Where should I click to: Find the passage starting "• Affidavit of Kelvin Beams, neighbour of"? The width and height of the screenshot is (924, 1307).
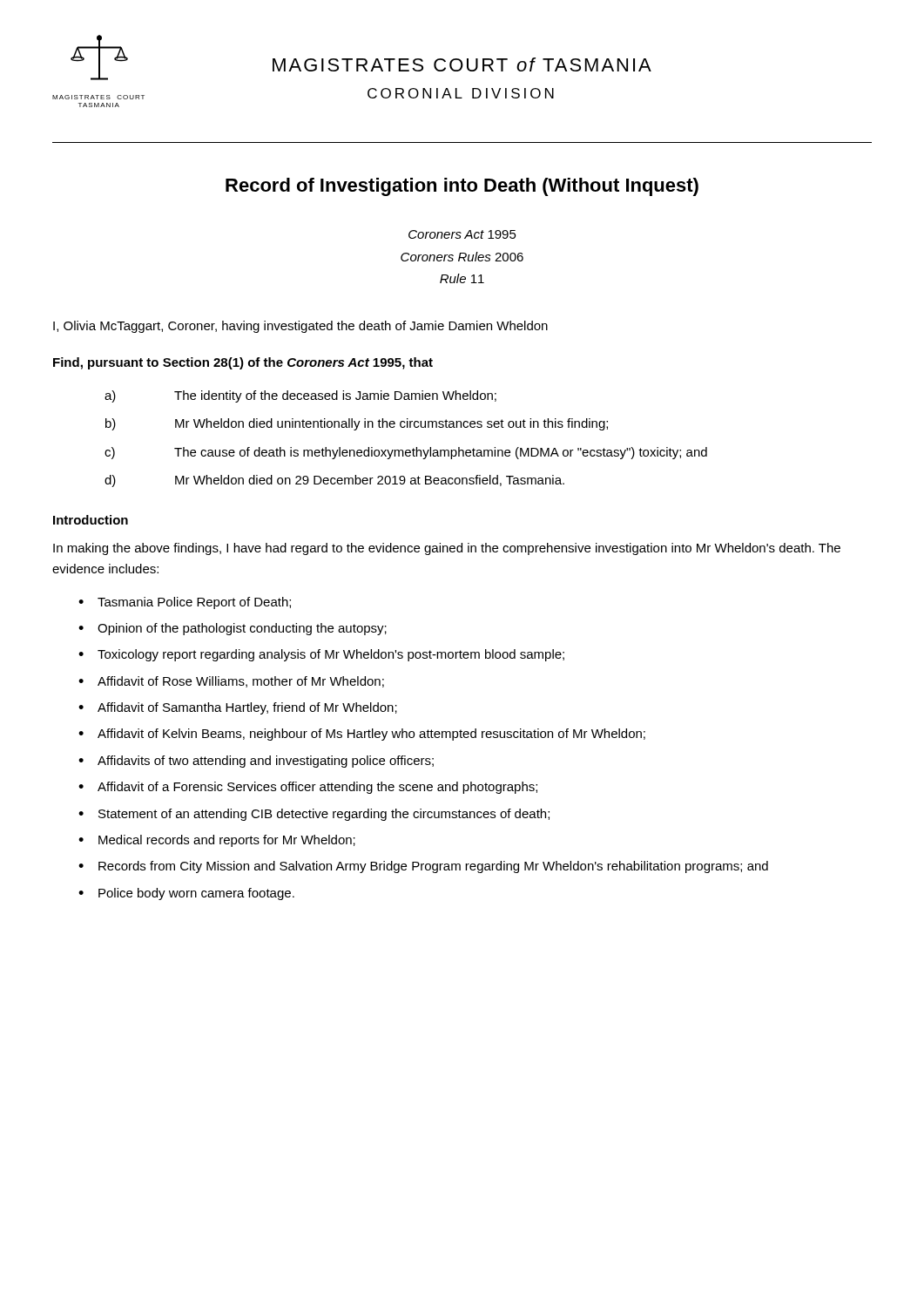coord(475,735)
